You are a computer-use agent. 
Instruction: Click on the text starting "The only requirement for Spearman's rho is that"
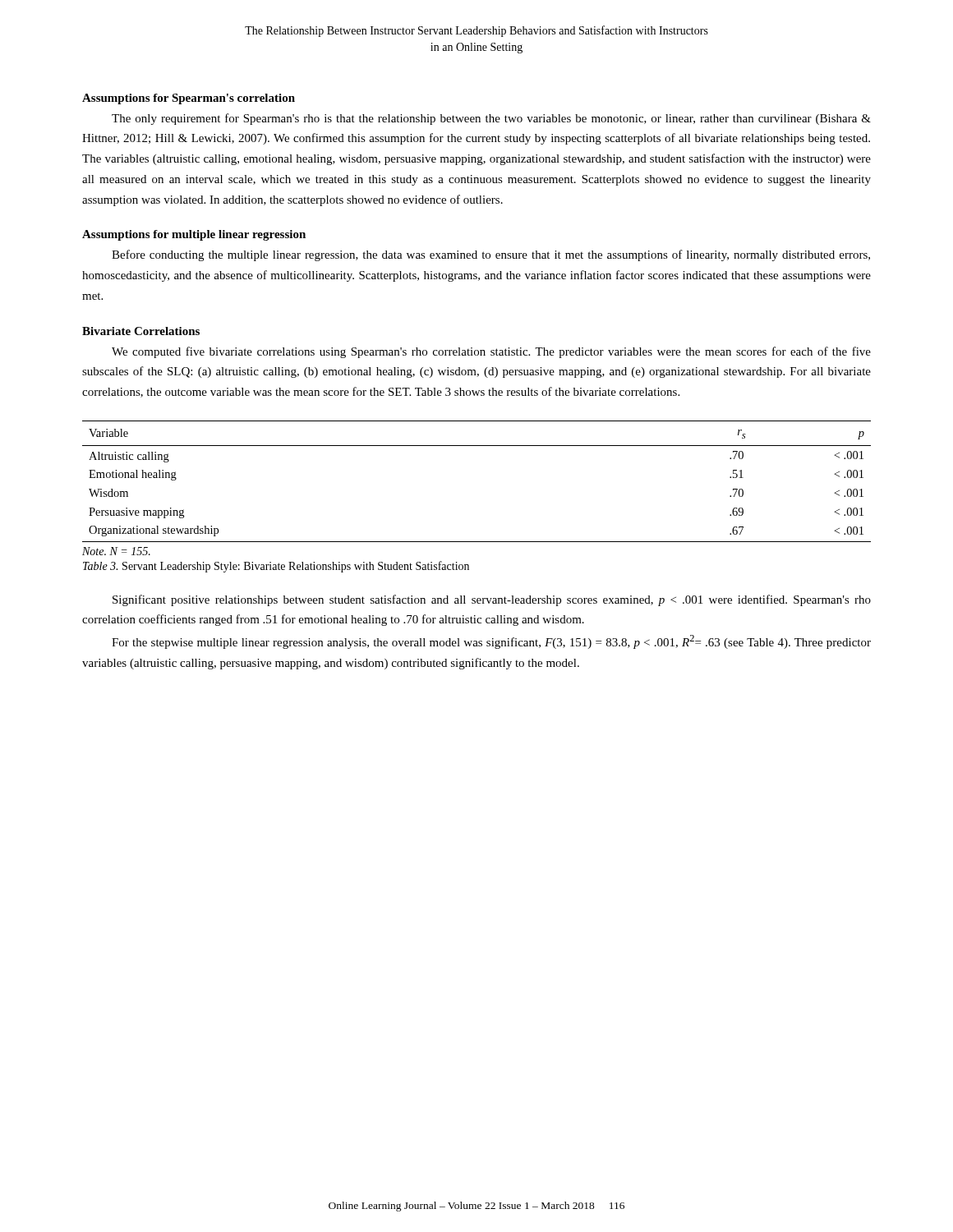476,159
